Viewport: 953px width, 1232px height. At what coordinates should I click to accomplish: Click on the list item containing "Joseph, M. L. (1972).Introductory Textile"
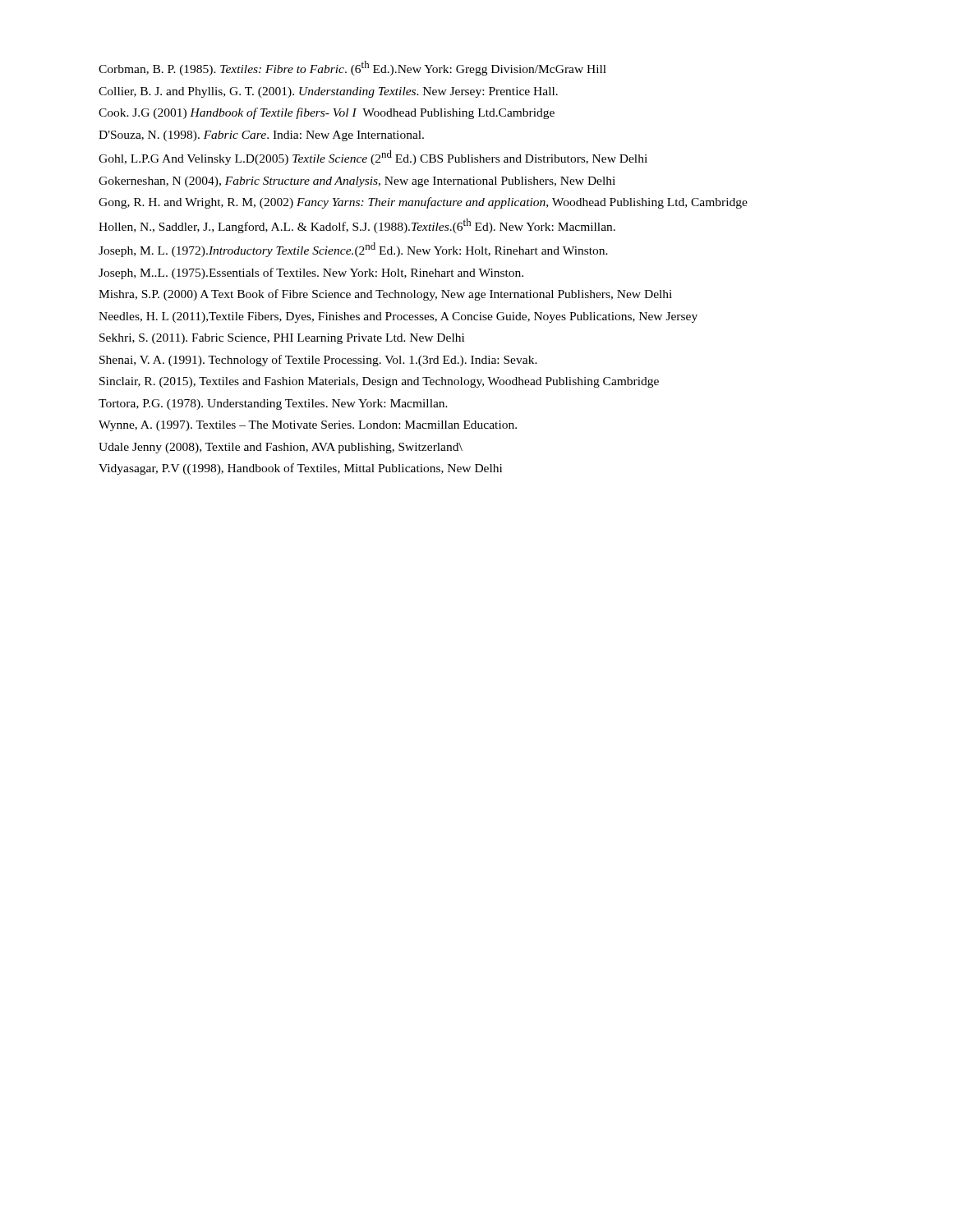coord(353,249)
